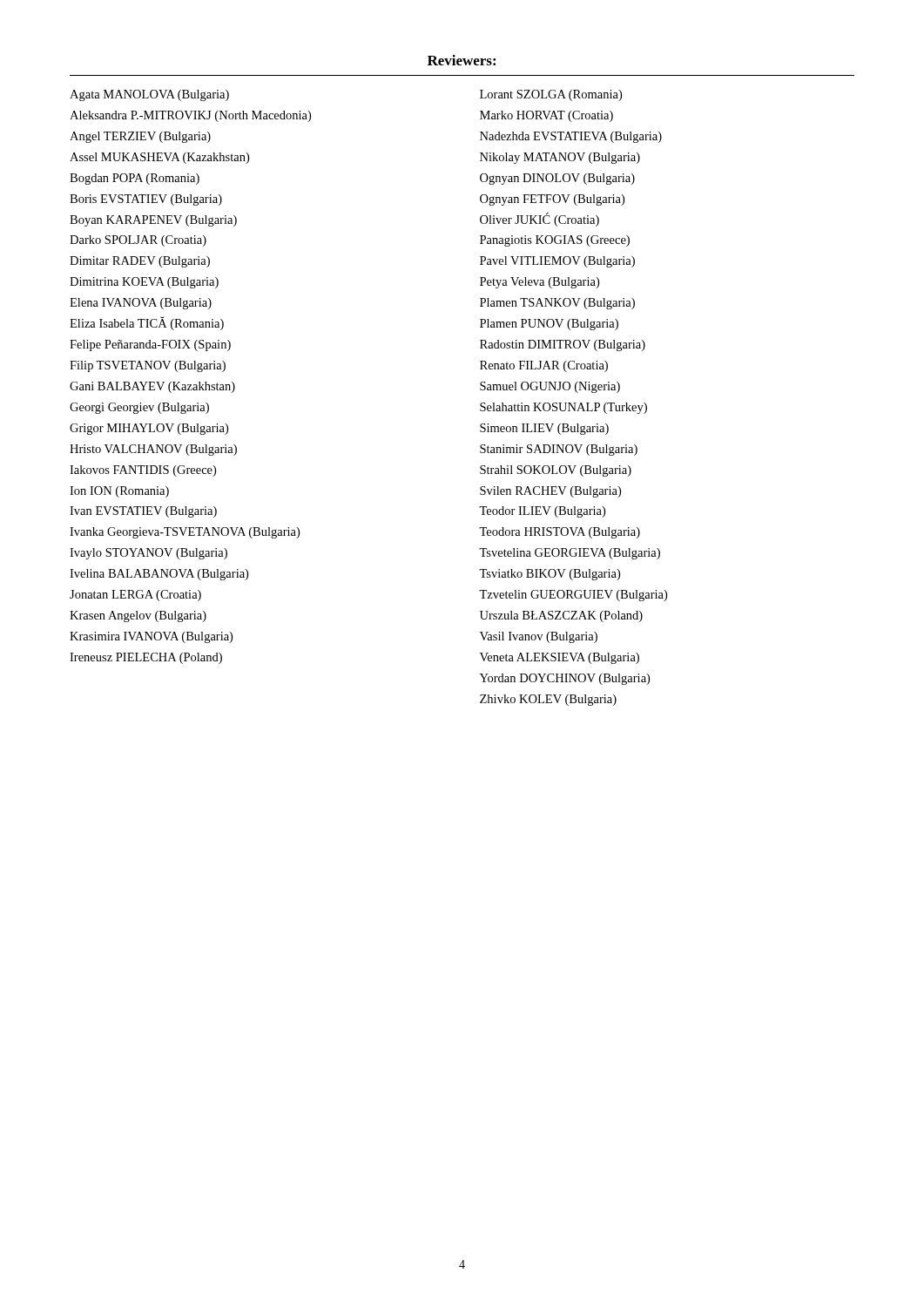Click on the list item with the text "Zhivko KOLEV (Bulgaria)"
This screenshot has height=1307, width=924.
click(548, 699)
